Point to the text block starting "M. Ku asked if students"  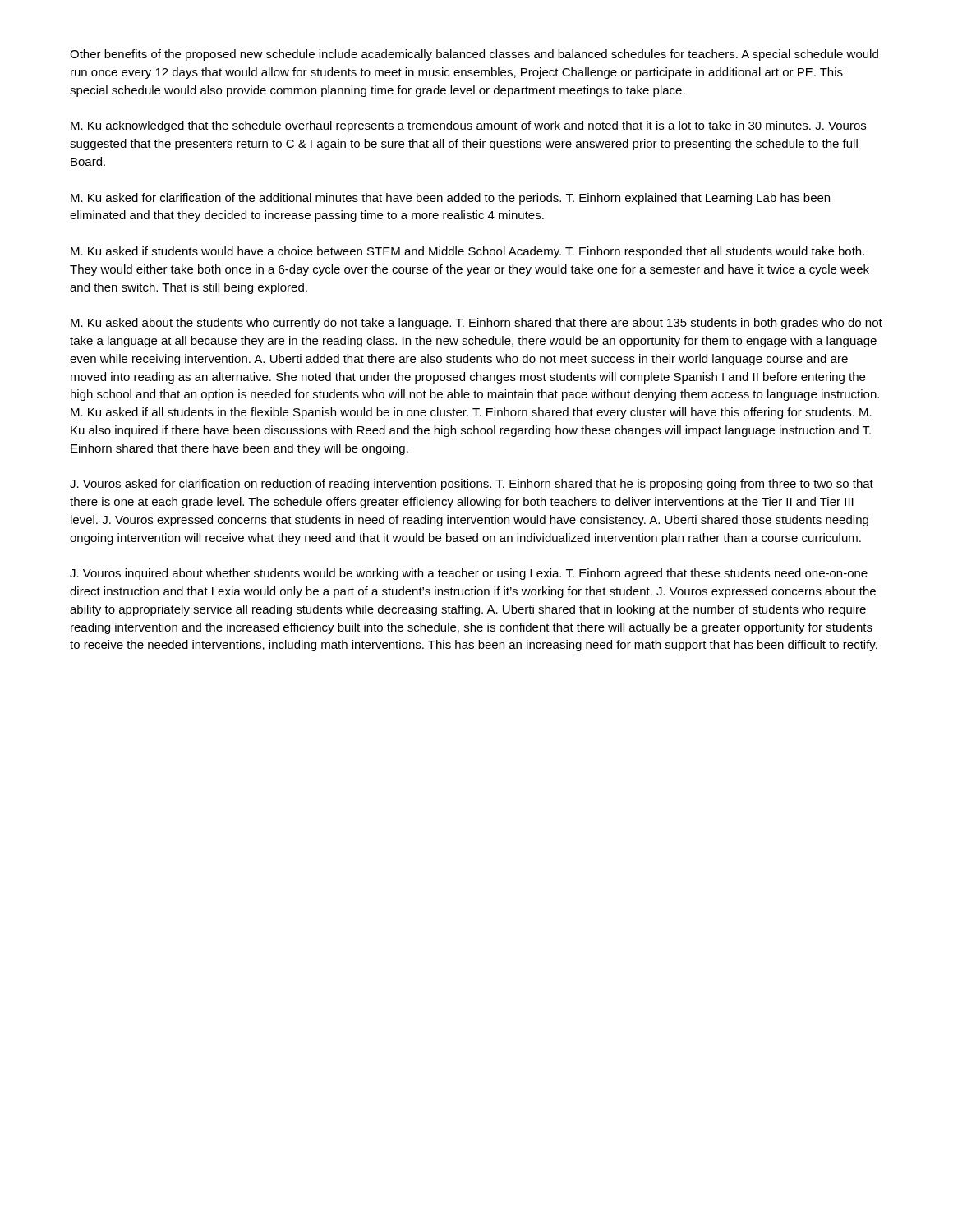470,269
